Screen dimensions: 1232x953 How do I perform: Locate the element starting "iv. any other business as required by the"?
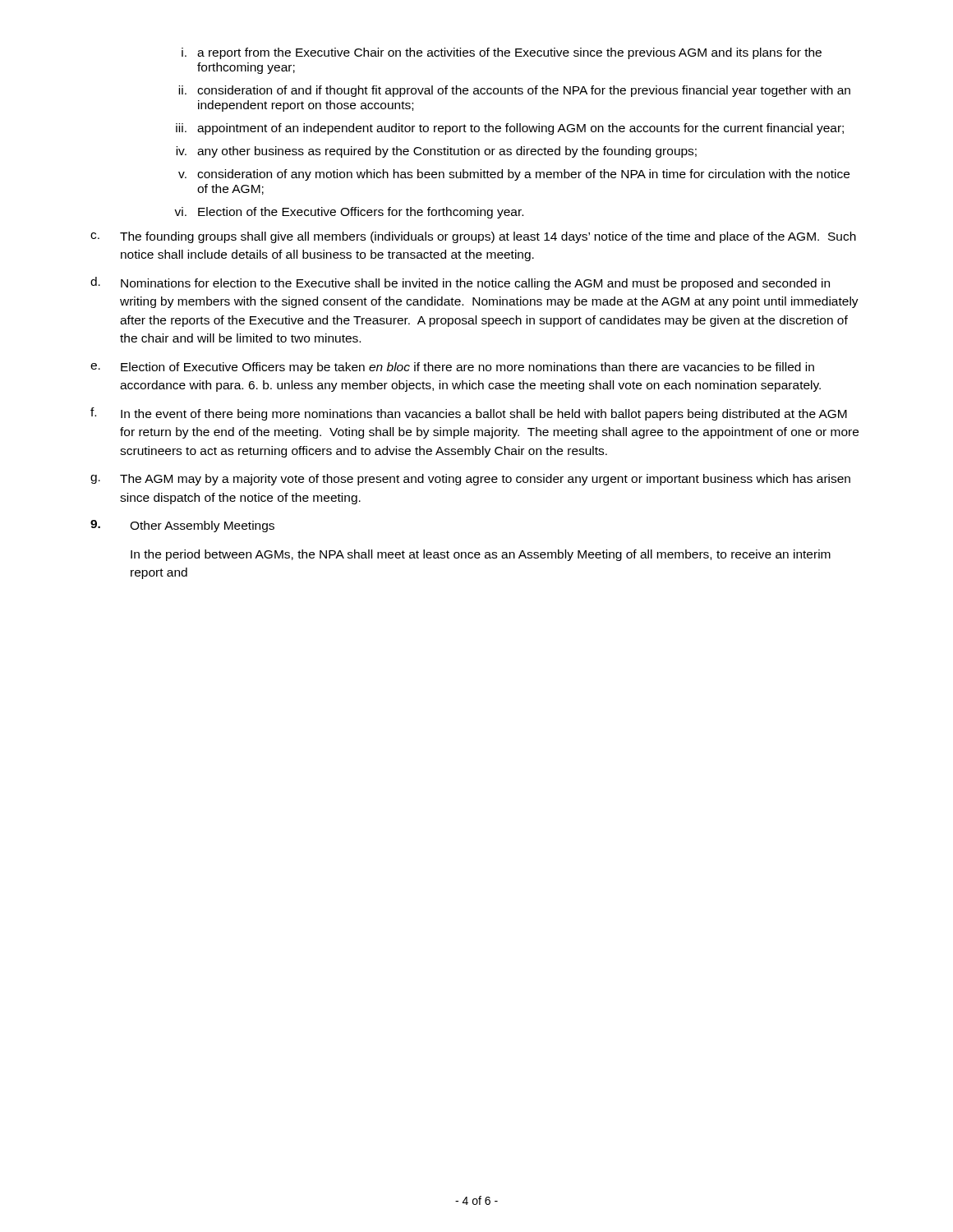[x=509, y=151]
